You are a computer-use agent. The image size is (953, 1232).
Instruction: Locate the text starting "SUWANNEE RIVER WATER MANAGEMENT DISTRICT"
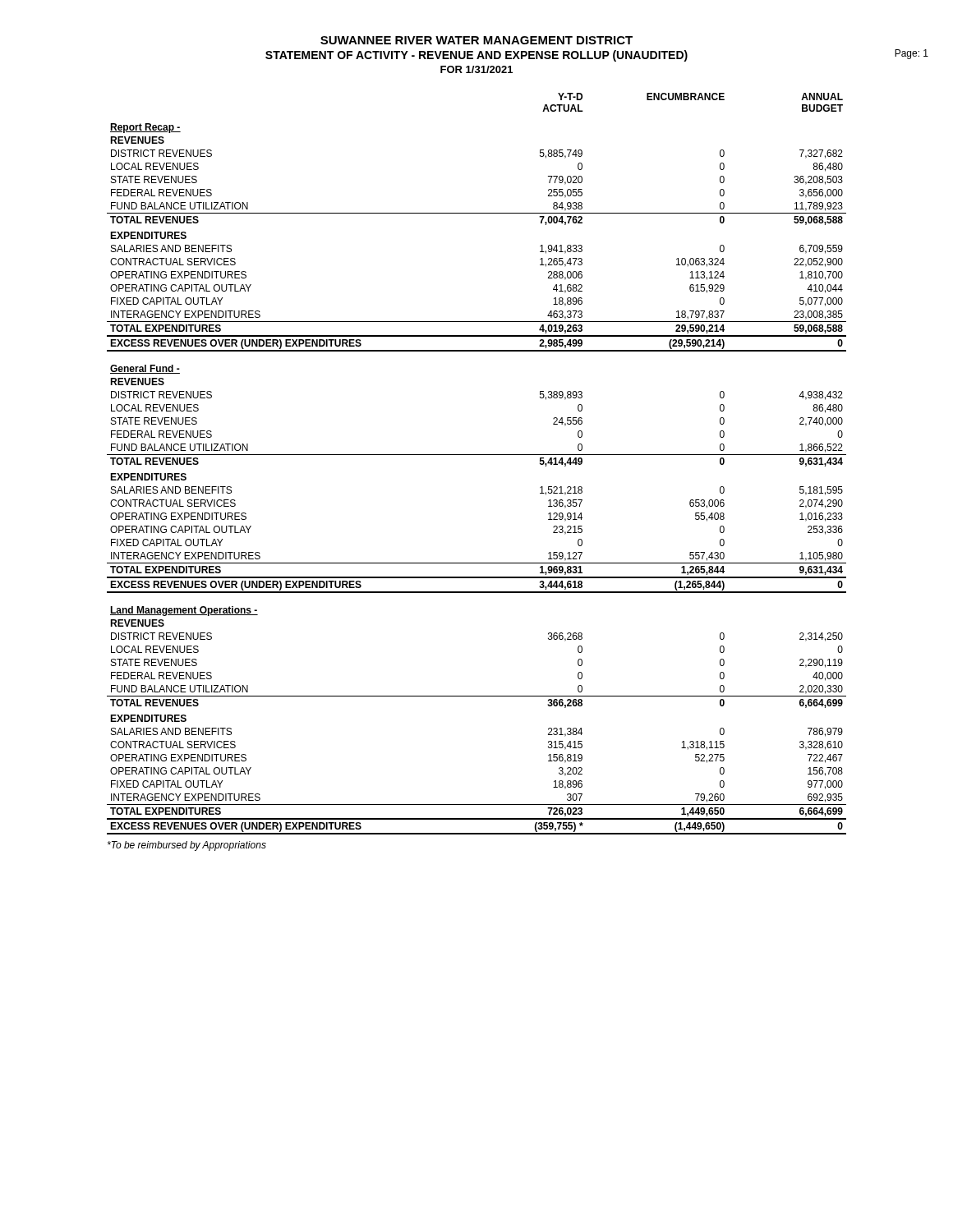pyautogui.click(x=476, y=40)
